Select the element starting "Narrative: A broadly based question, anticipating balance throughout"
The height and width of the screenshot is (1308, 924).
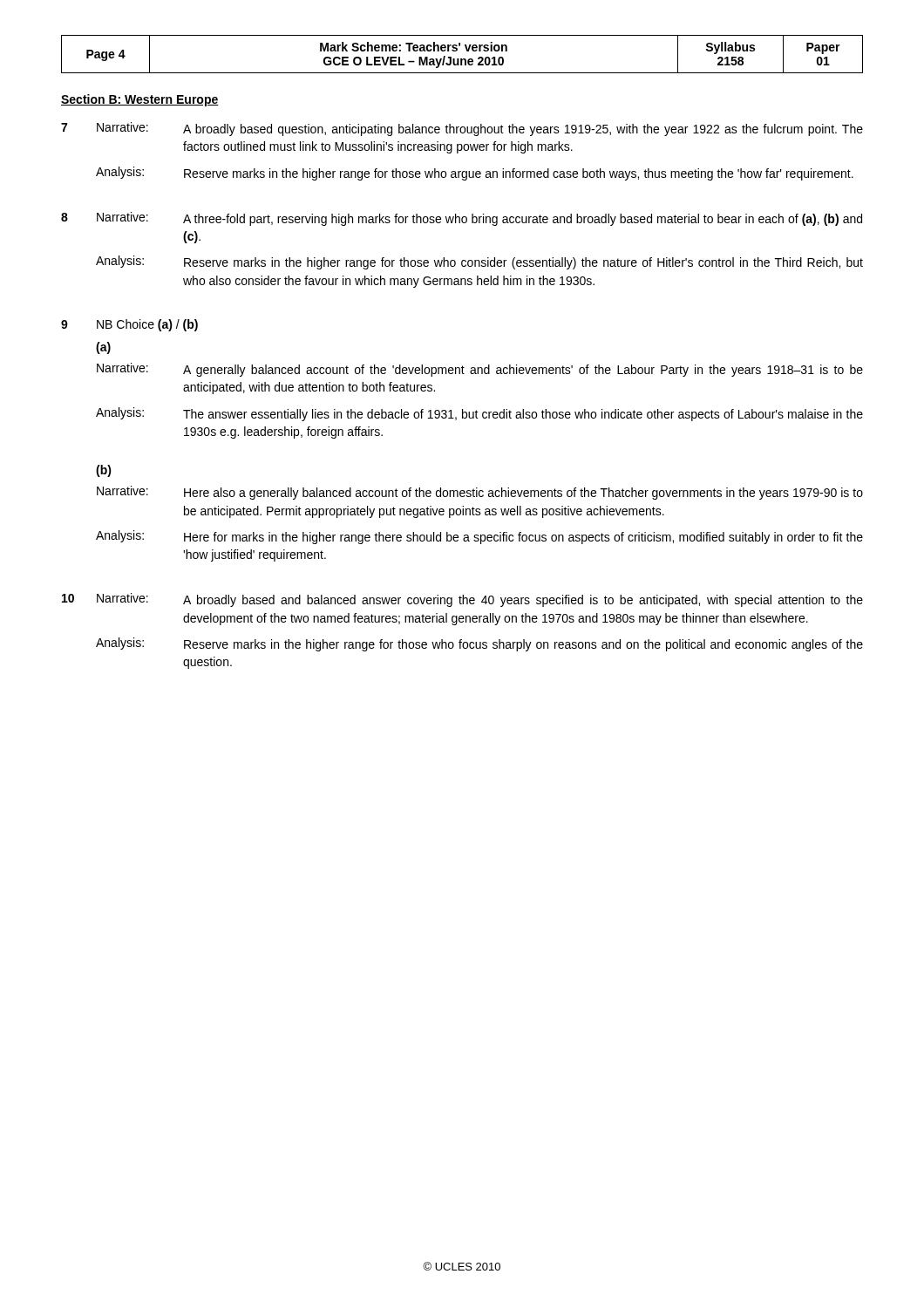pyautogui.click(x=479, y=138)
